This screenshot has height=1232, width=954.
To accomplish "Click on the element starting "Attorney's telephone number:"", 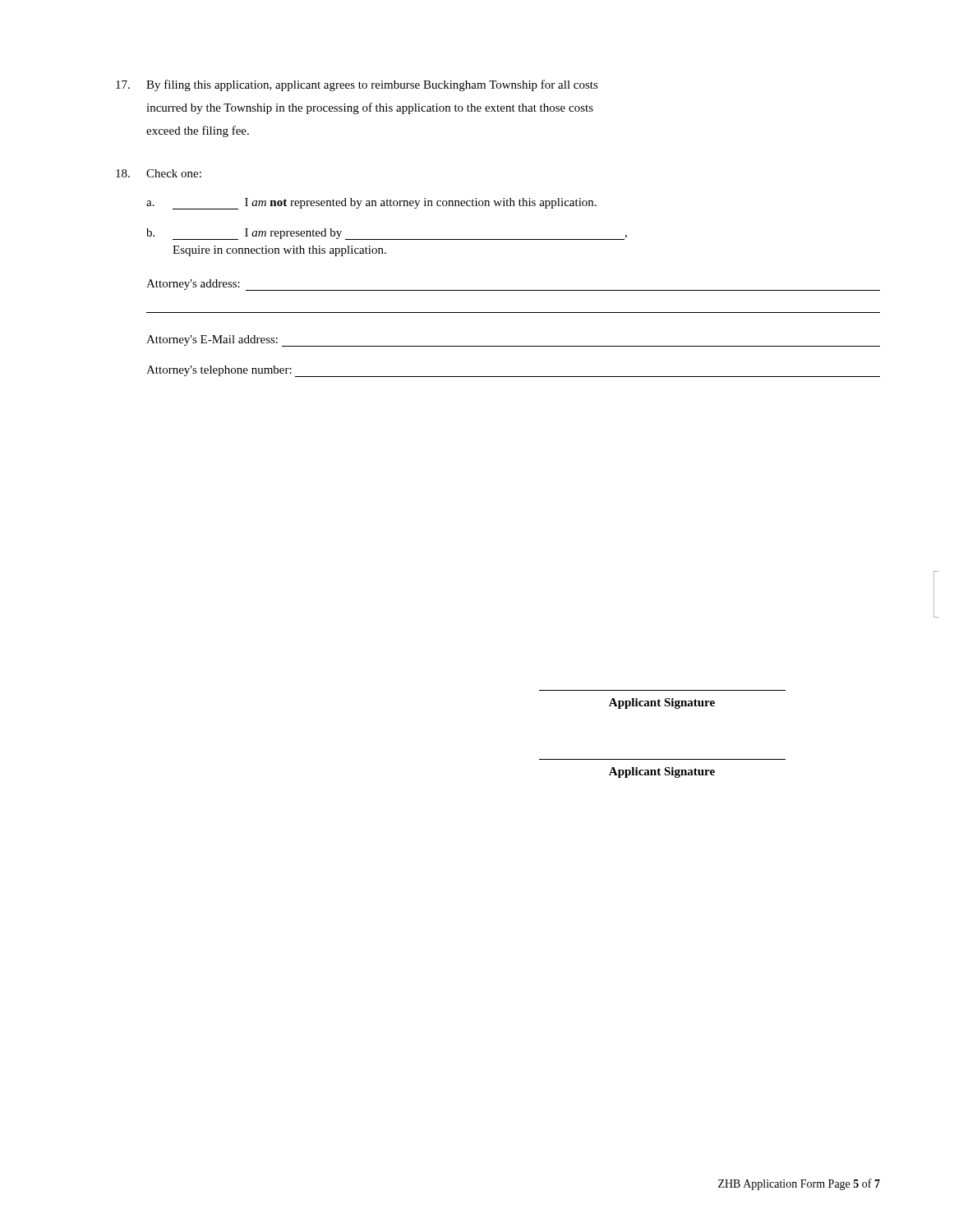I will tap(513, 369).
